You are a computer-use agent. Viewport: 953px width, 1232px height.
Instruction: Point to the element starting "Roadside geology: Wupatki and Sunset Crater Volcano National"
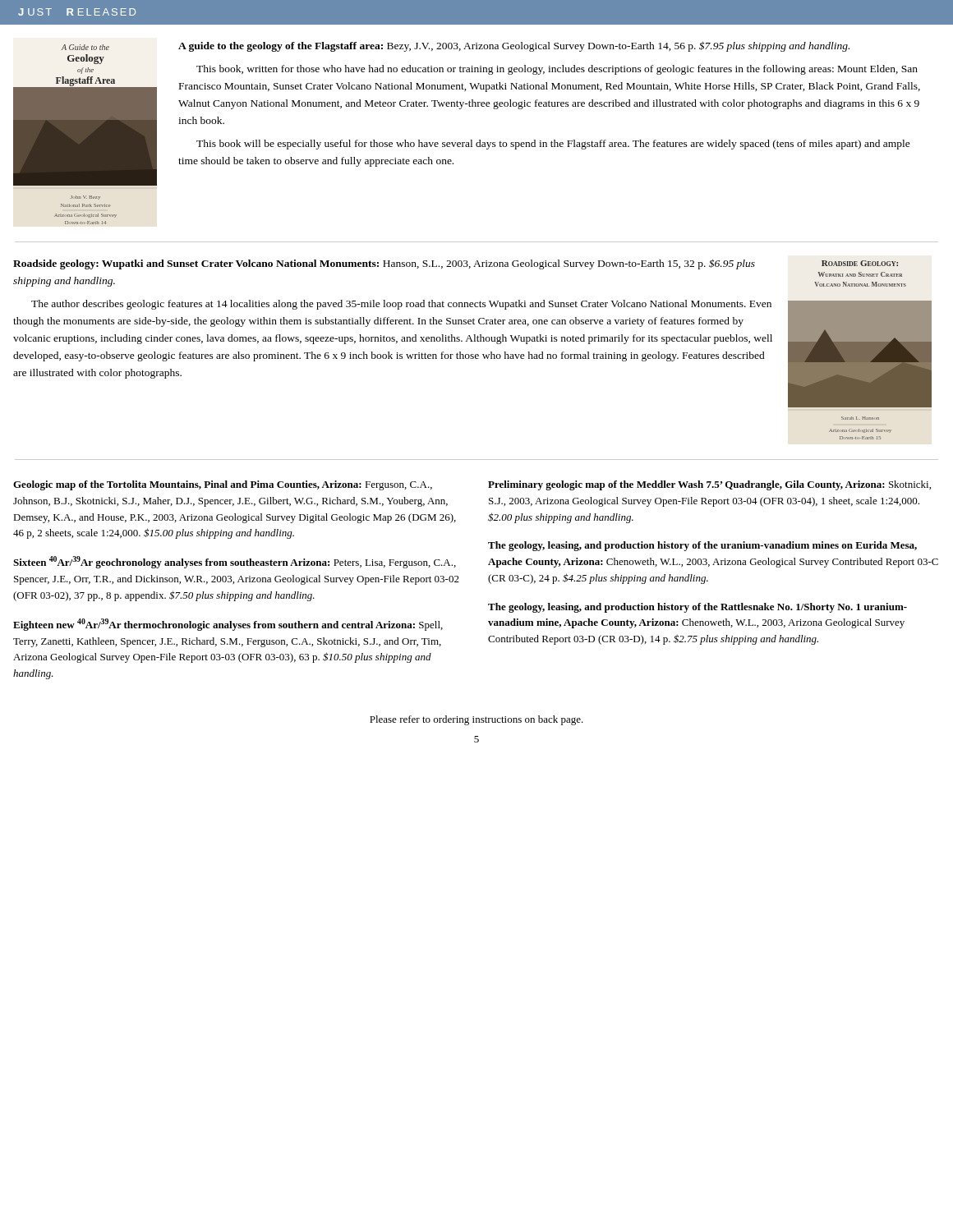[x=394, y=318]
